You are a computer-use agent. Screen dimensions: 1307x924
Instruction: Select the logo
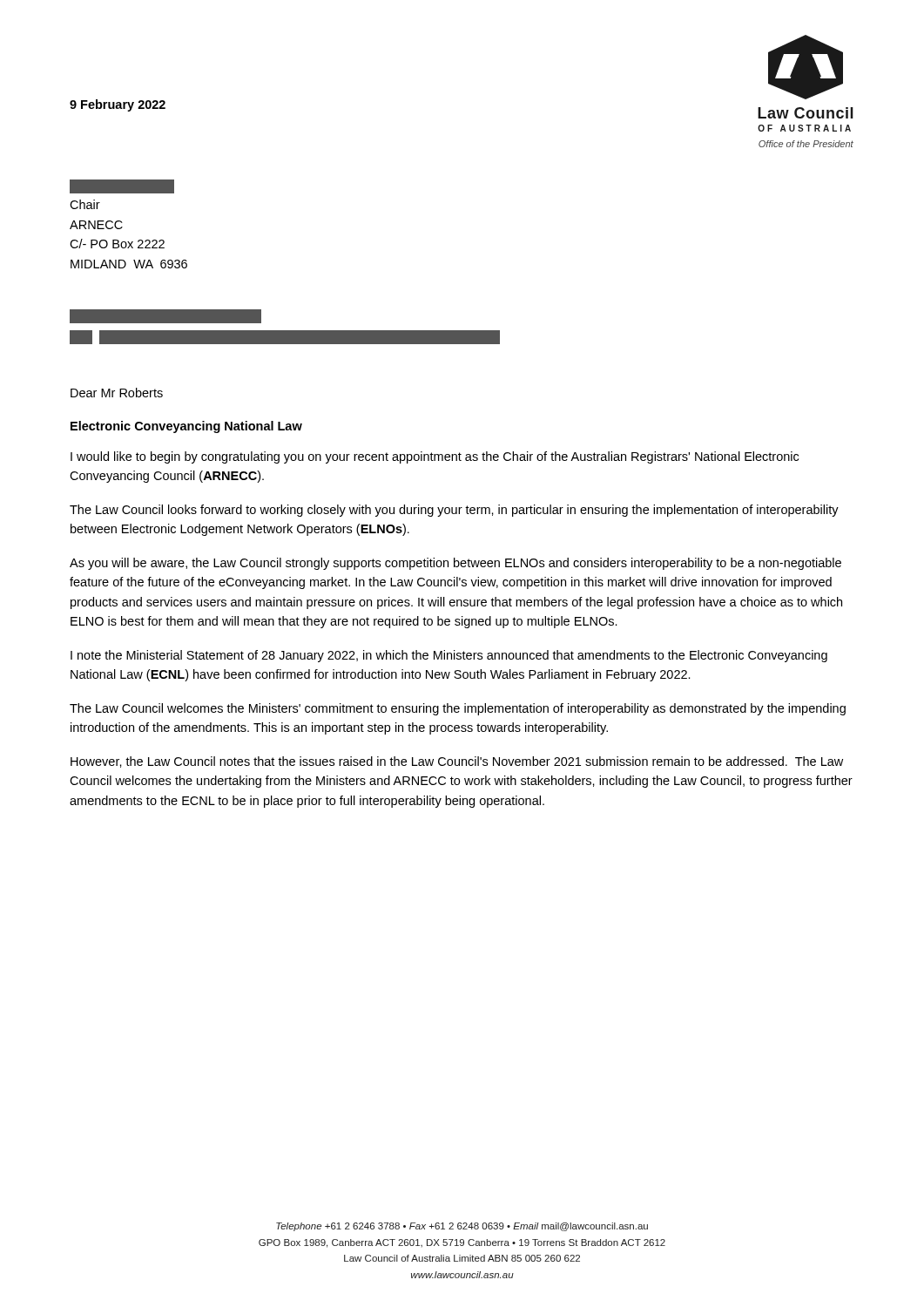tap(806, 91)
